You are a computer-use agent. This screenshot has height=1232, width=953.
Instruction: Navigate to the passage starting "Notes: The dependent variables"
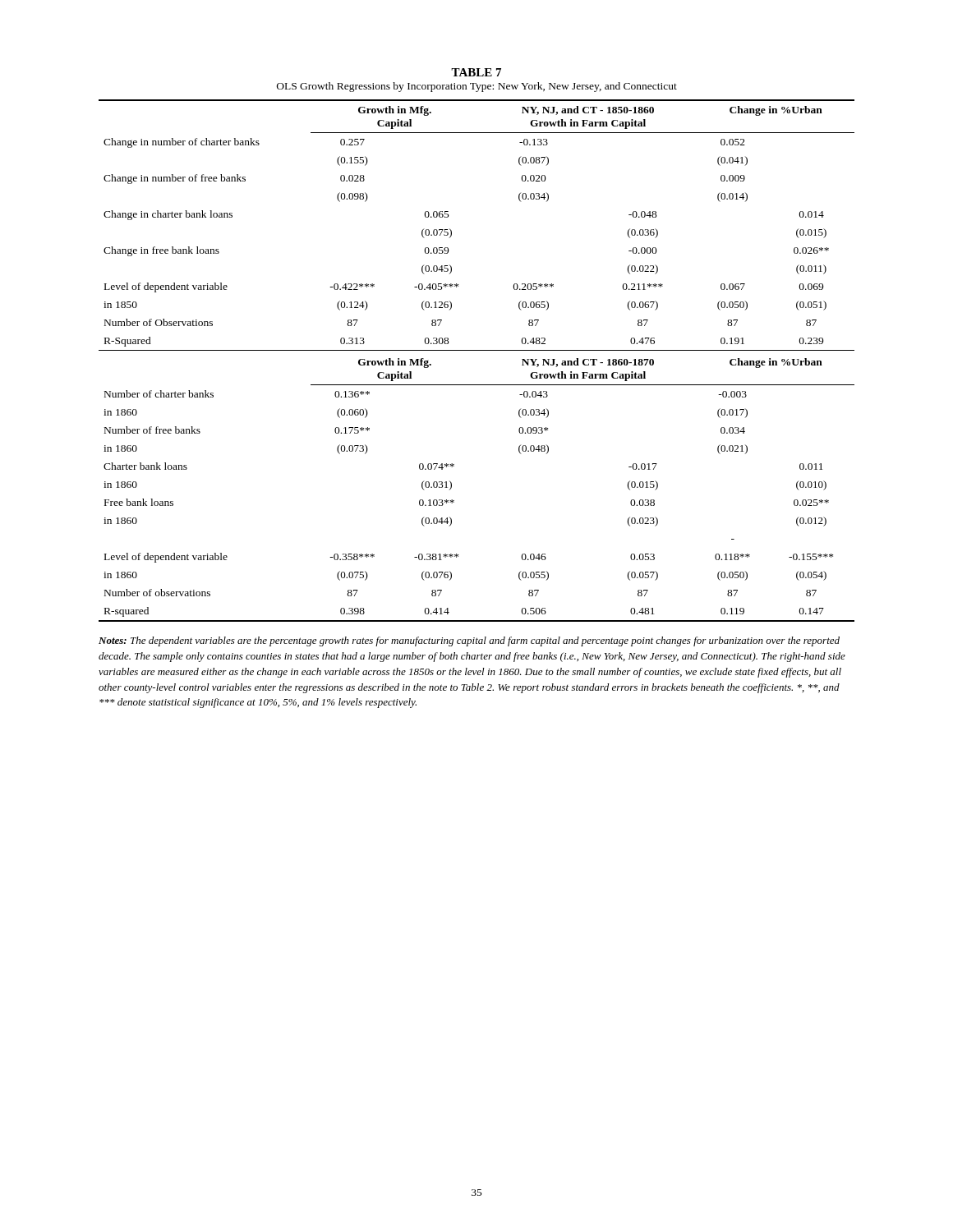point(472,671)
